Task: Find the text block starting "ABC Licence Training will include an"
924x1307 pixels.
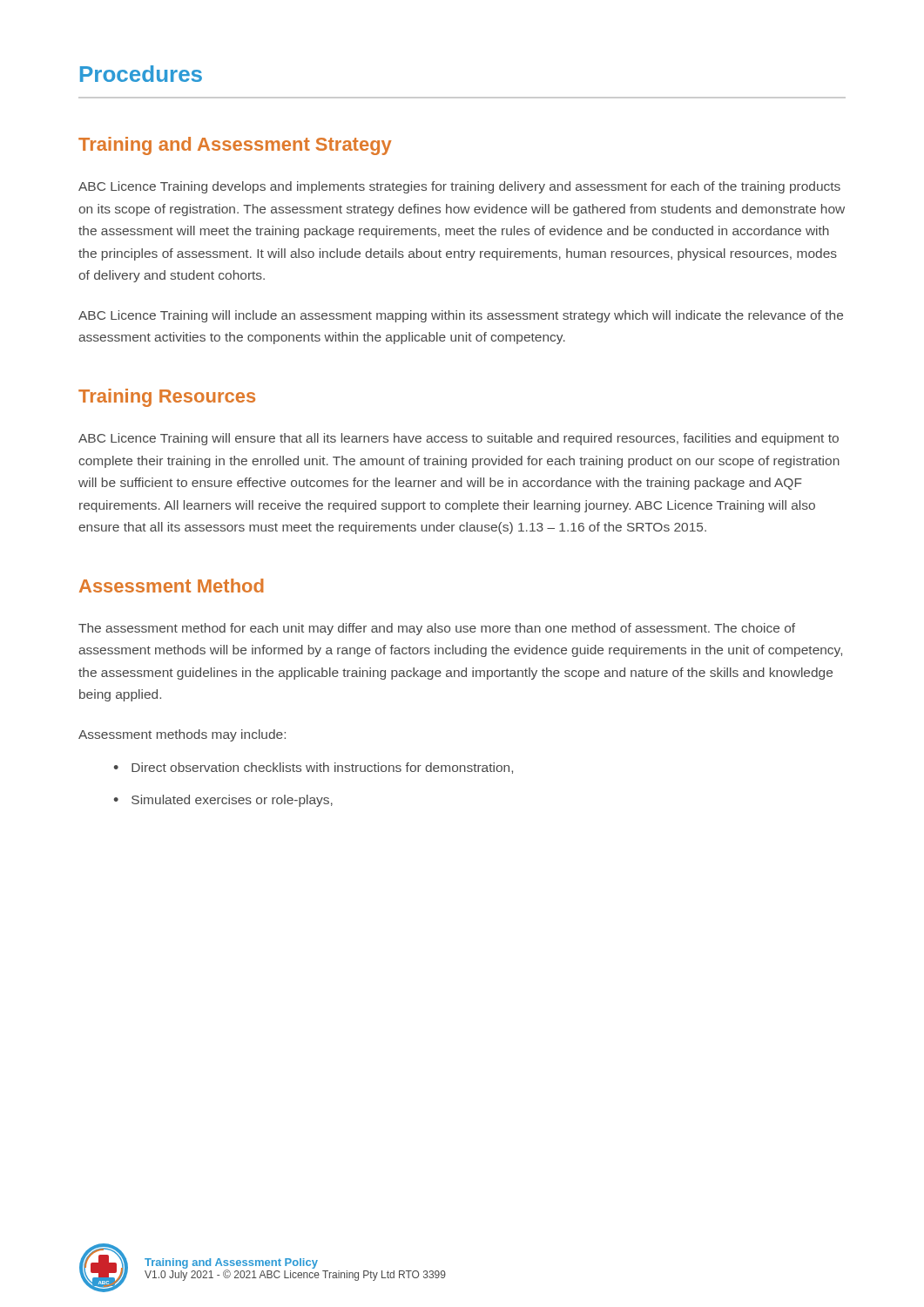Action: click(x=462, y=326)
